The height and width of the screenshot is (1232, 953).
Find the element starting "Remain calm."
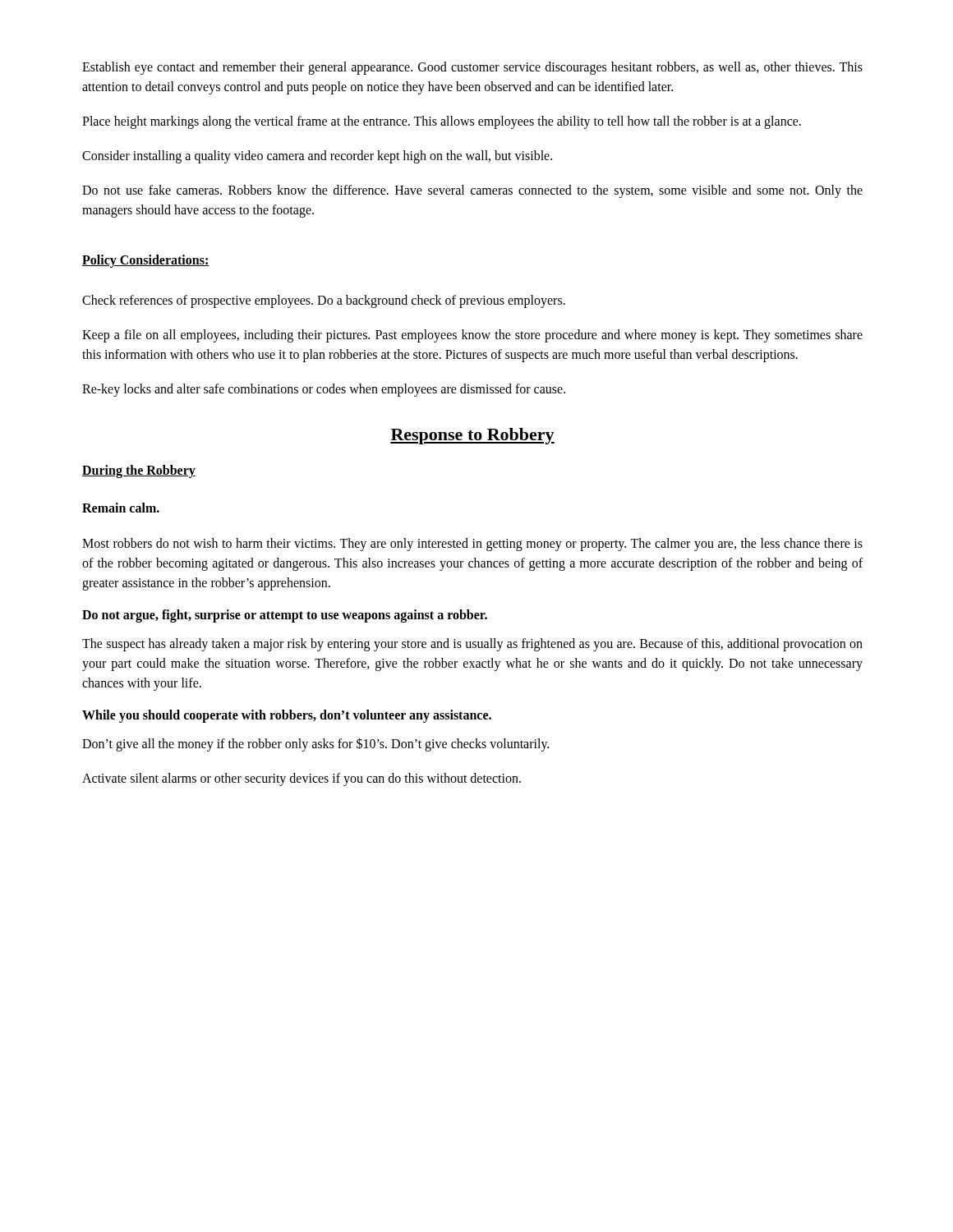121,508
